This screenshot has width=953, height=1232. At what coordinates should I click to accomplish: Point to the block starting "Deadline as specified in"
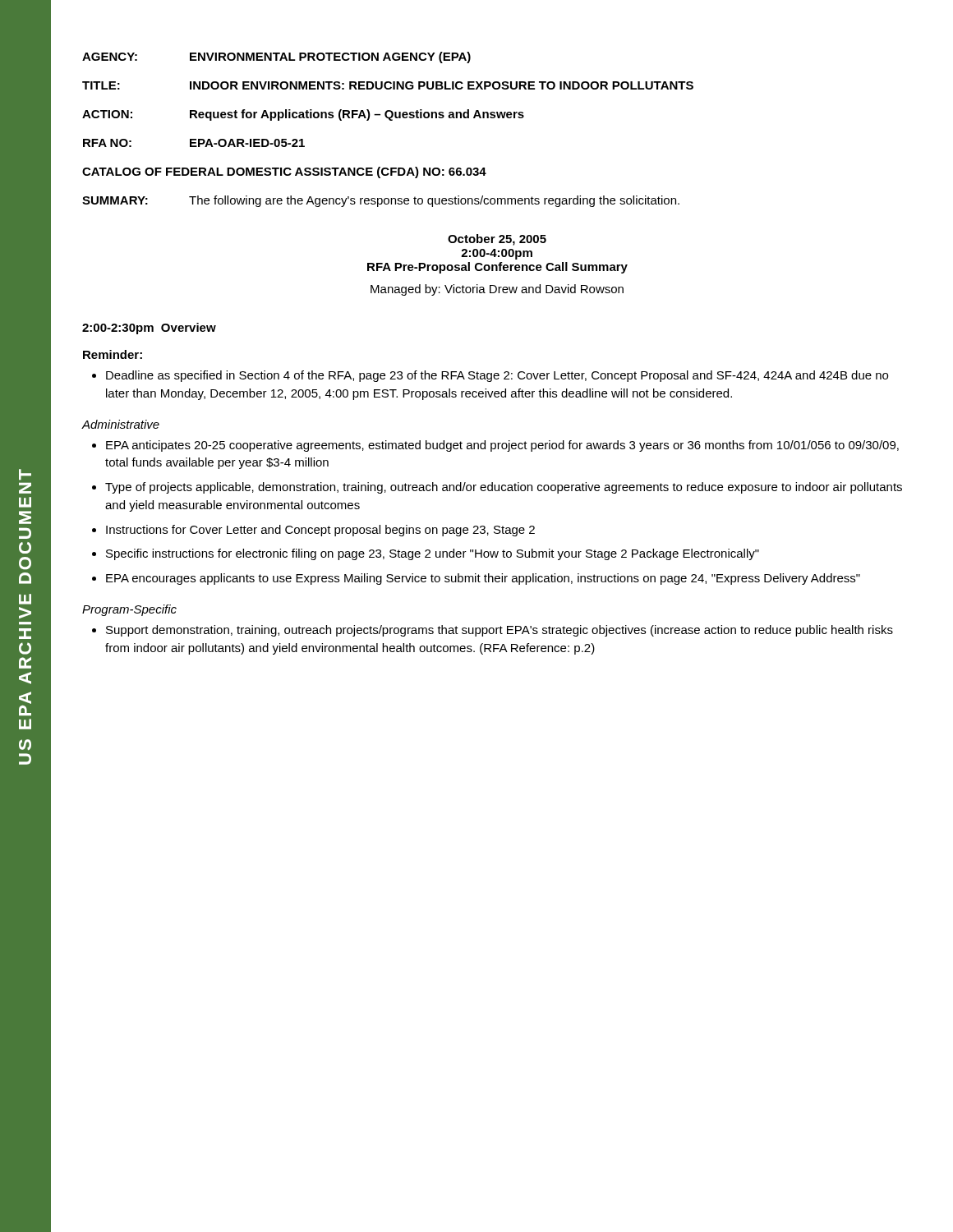497,384
